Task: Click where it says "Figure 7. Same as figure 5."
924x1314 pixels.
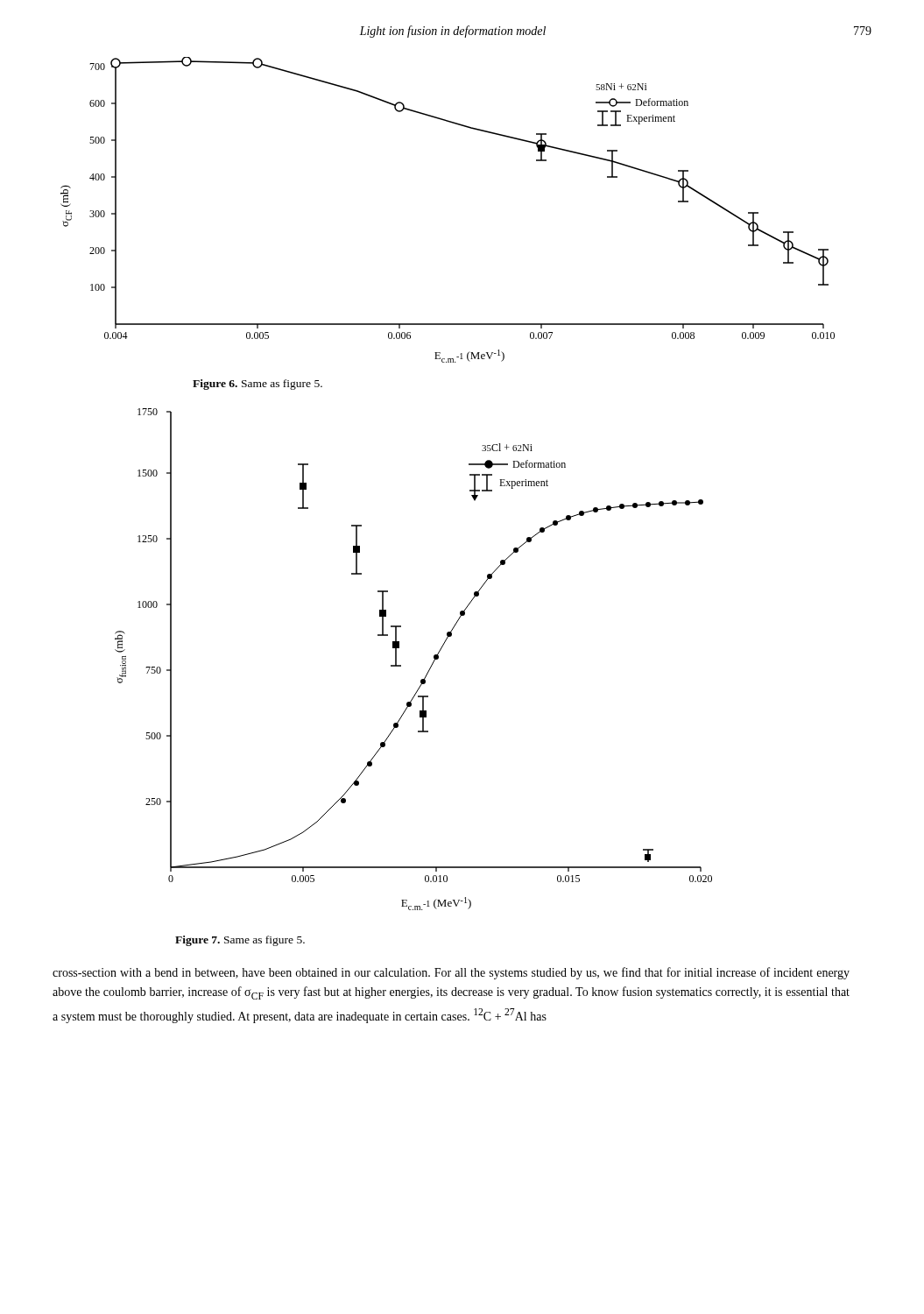Action: click(240, 940)
